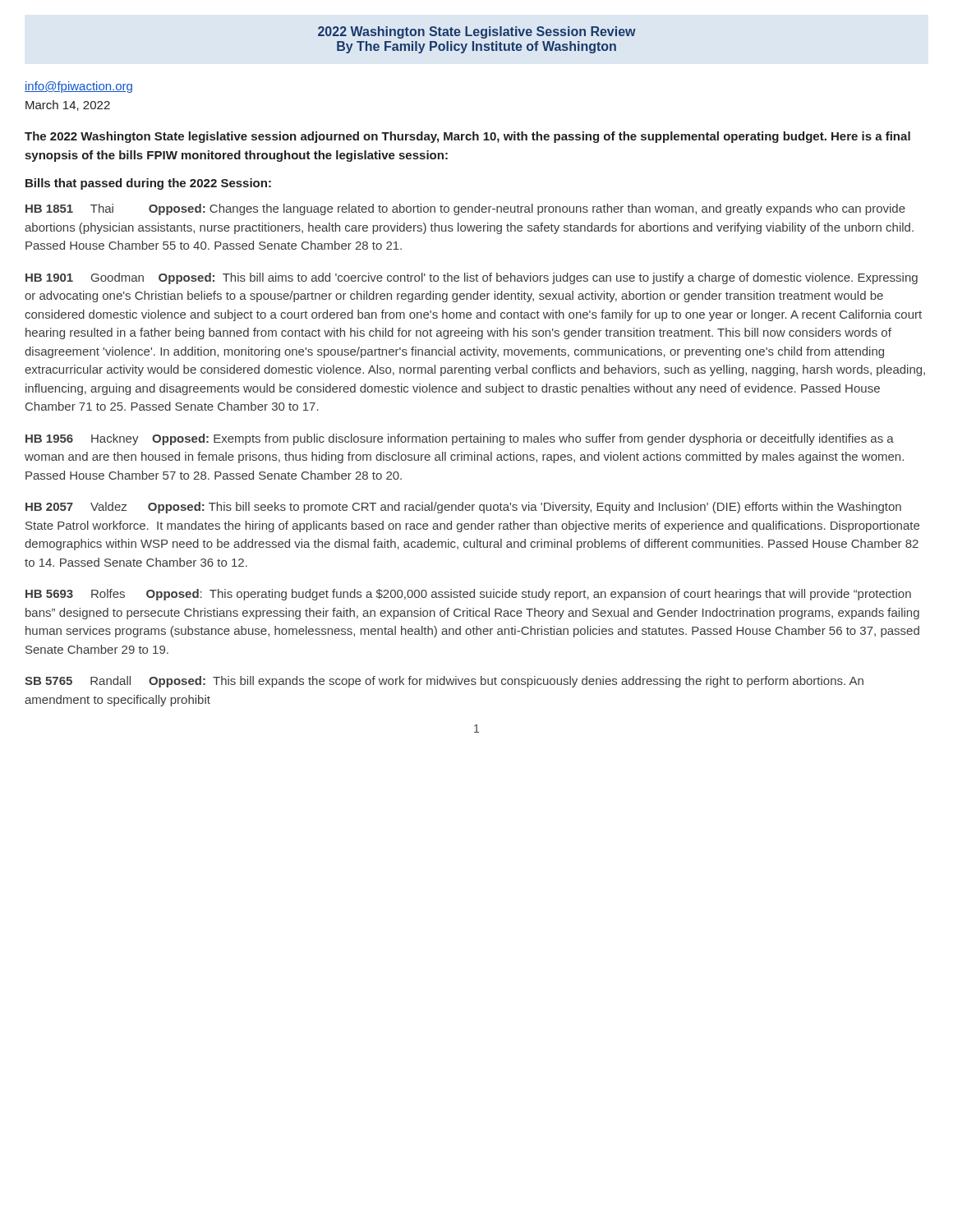Locate the block of text that opens with "SB 5765 Randall Opposed:"

click(444, 690)
